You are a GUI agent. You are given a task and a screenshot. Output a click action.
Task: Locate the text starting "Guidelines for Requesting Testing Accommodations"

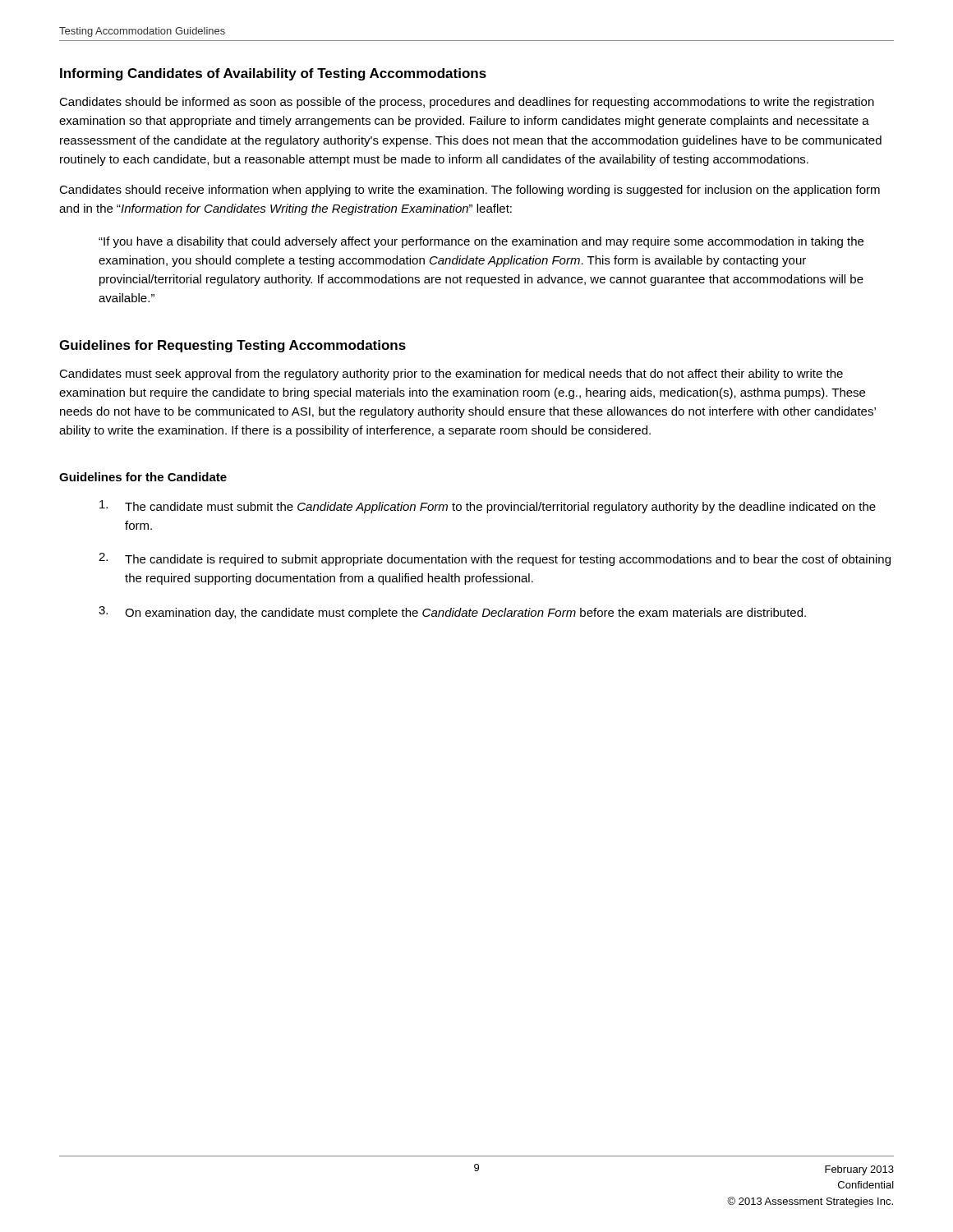point(232,346)
